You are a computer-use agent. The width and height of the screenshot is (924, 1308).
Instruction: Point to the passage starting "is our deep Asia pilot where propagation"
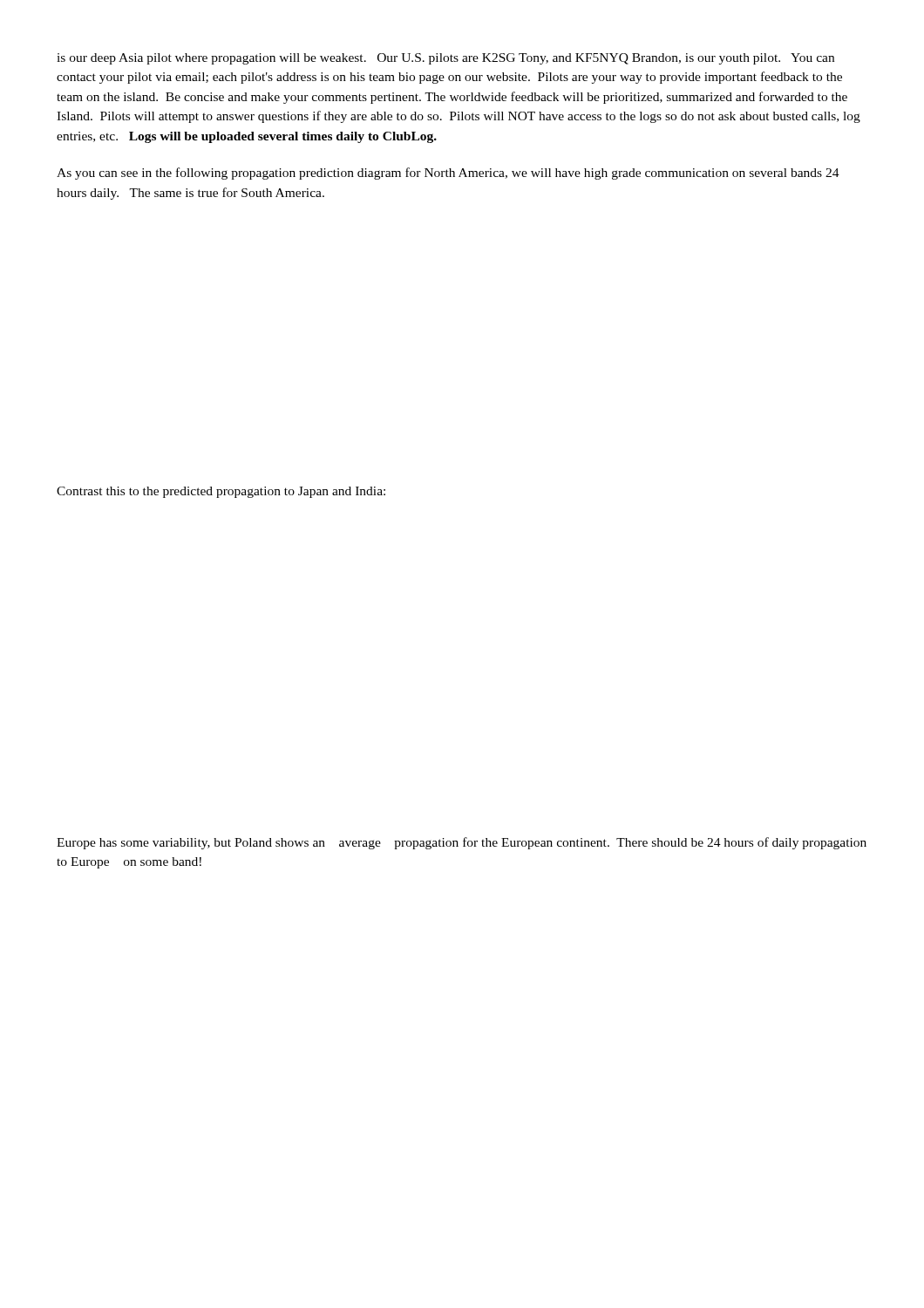click(x=458, y=96)
